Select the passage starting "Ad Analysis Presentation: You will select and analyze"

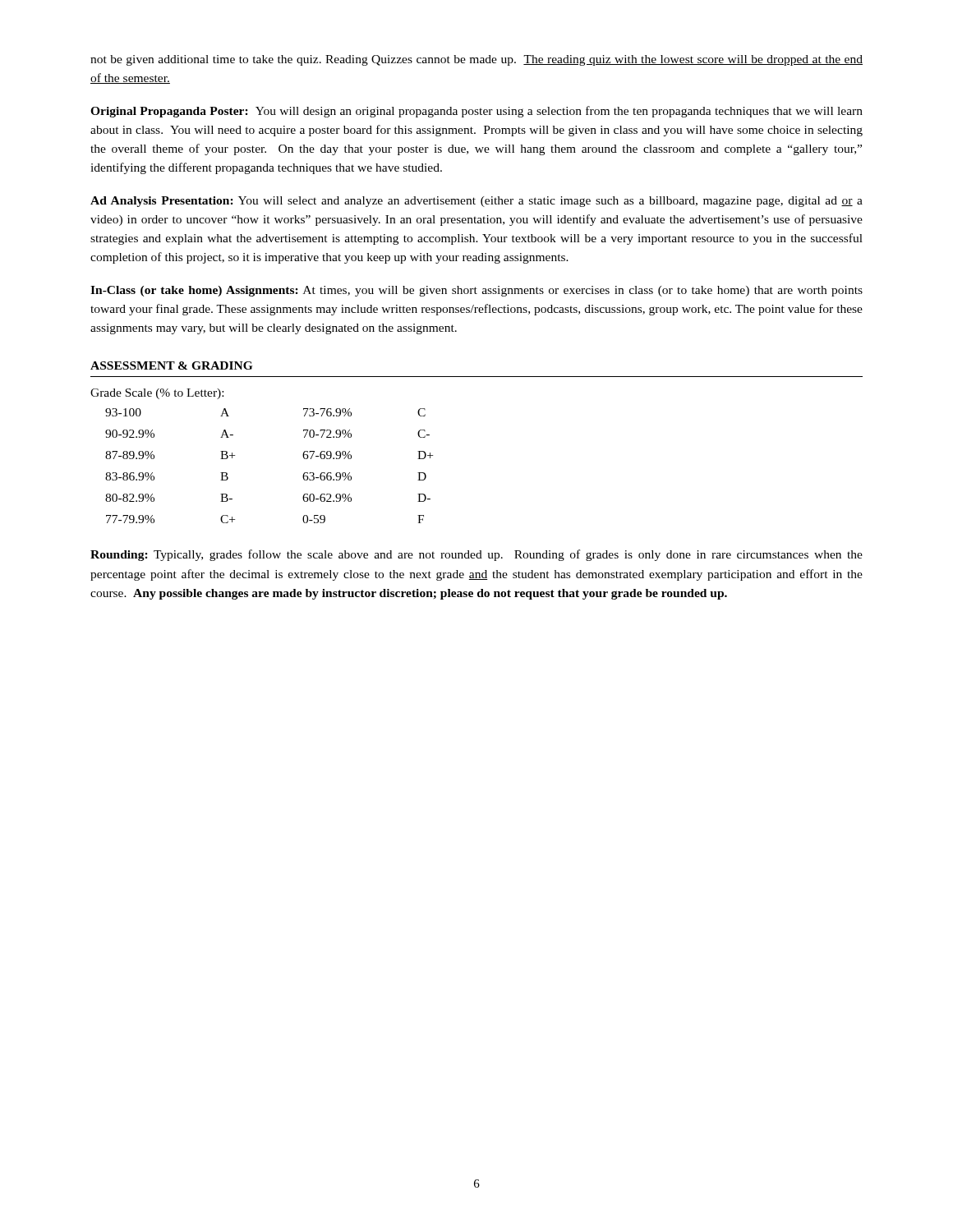(476, 228)
